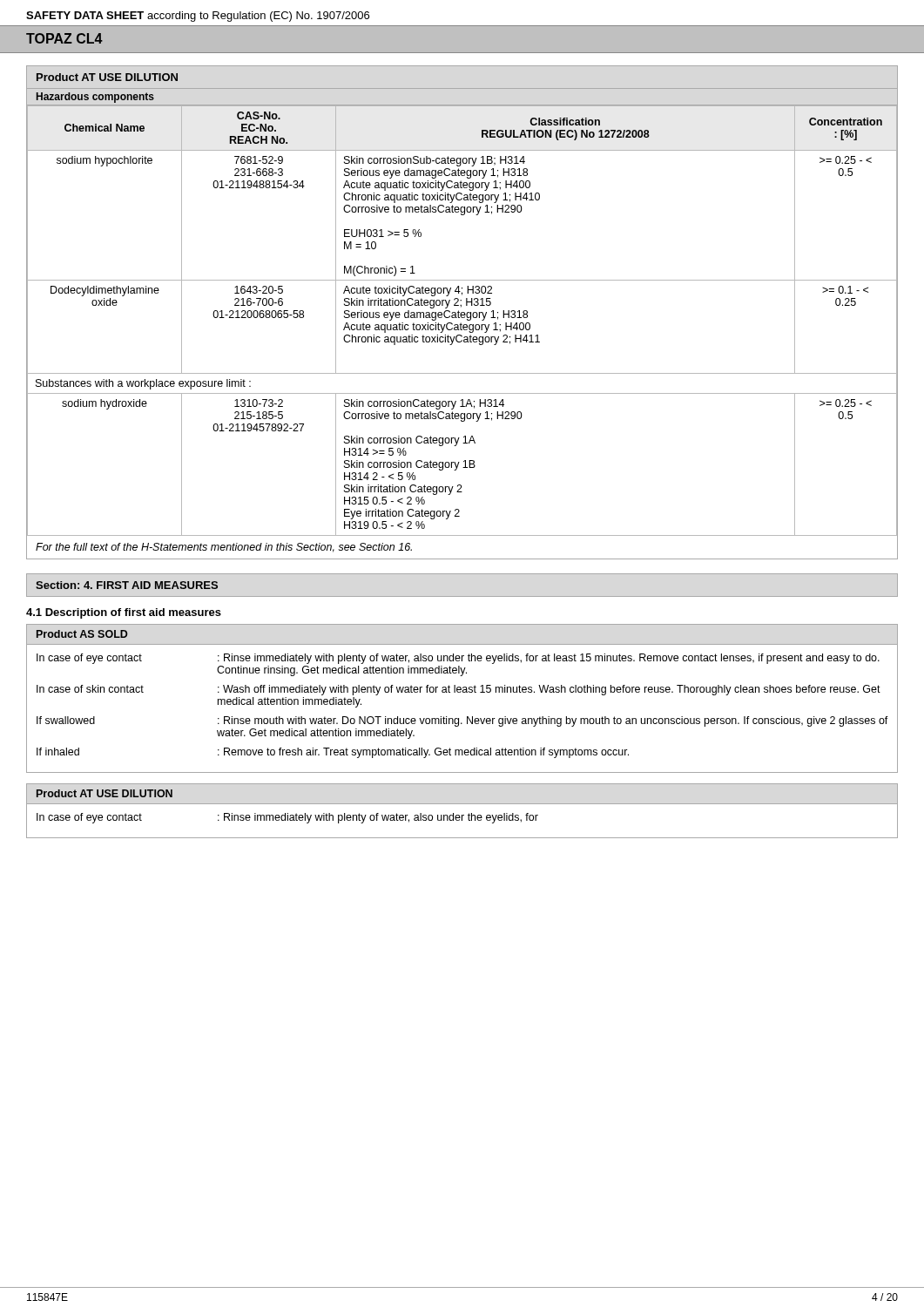Find "TOPAZ CL4" on this page
Viewport: 924px width, 1307px height.
point(64,39)
